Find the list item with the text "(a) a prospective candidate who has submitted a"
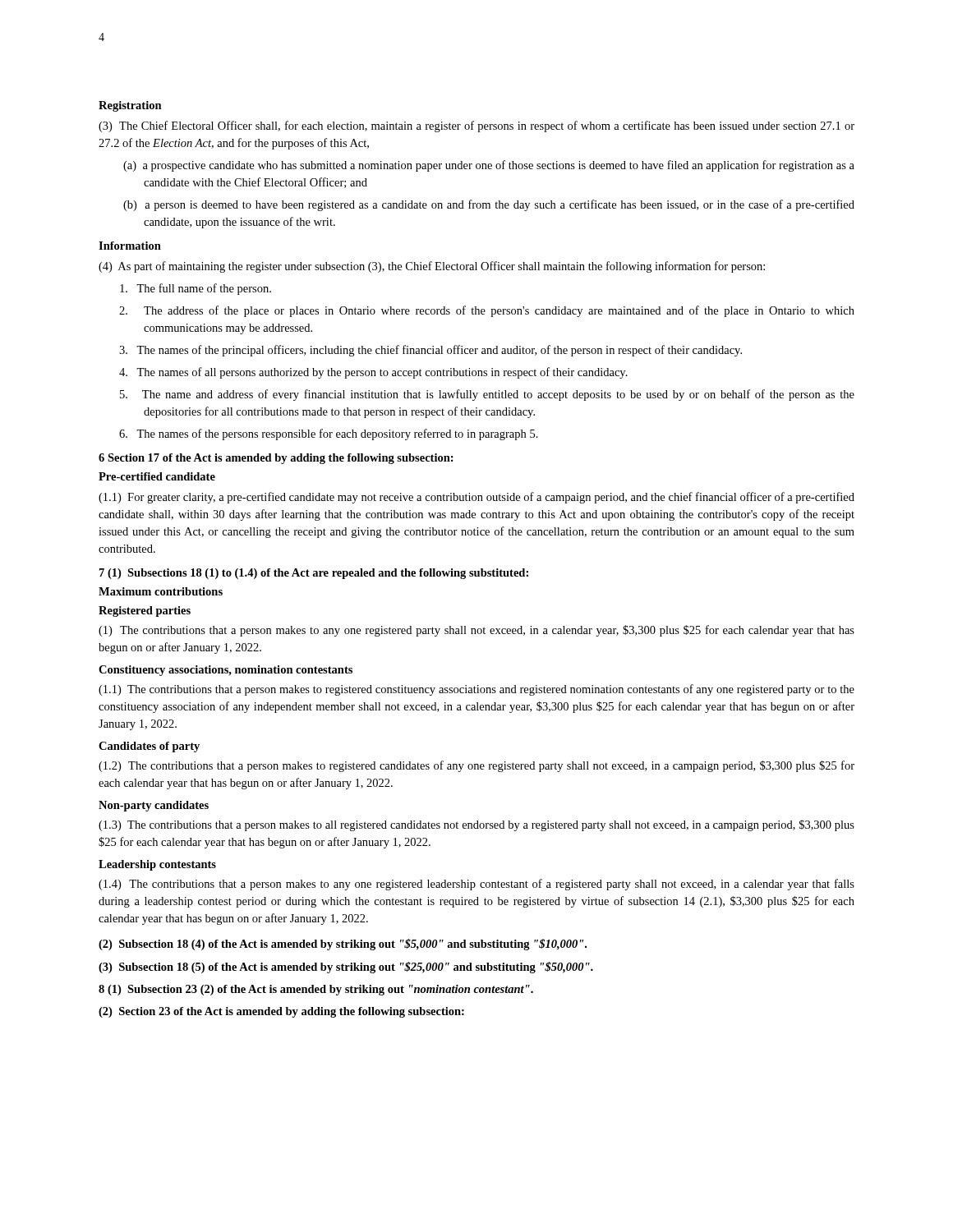 click(x=489, y=174)
